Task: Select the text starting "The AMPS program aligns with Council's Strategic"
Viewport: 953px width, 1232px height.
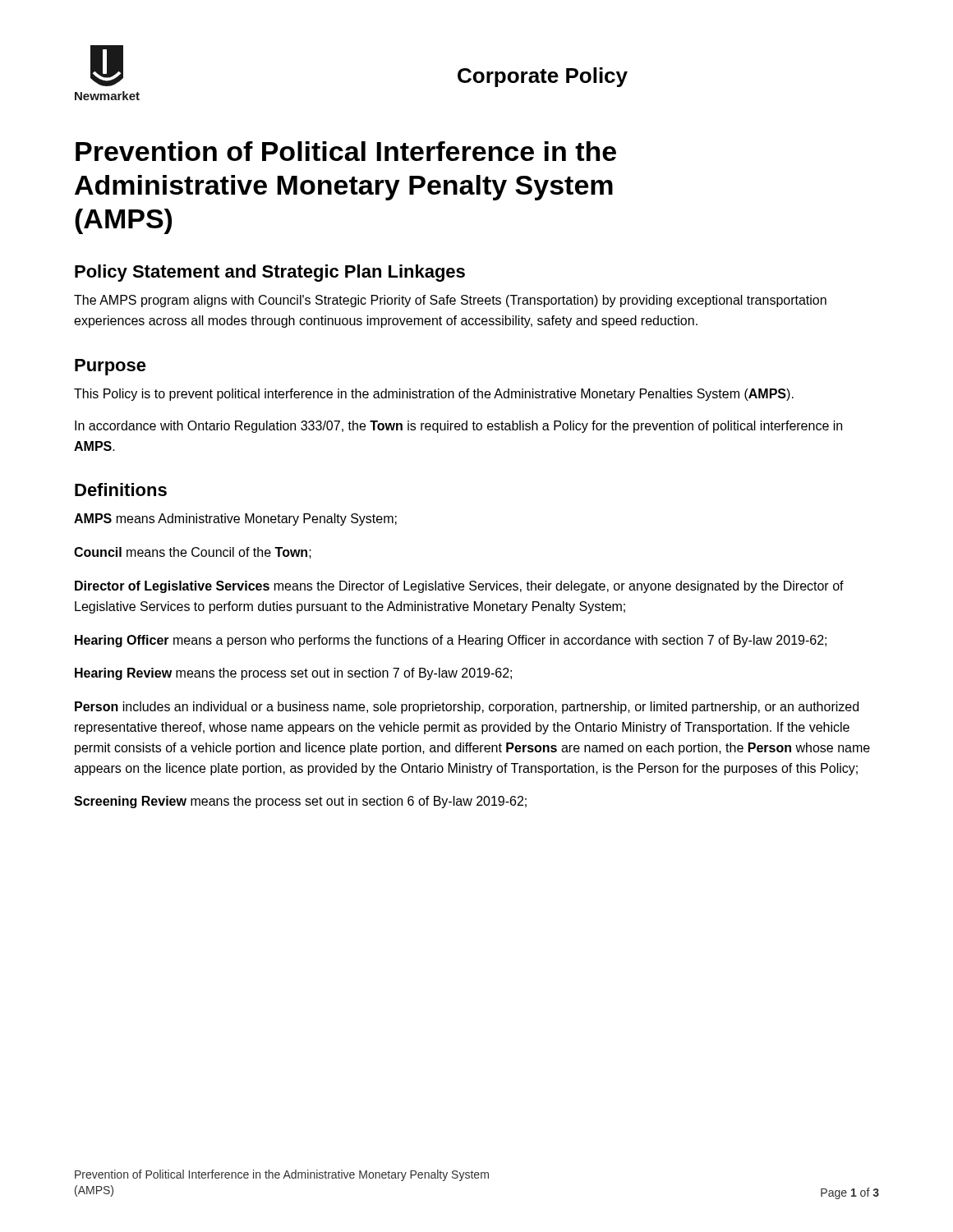Action: tap(450, 311)
